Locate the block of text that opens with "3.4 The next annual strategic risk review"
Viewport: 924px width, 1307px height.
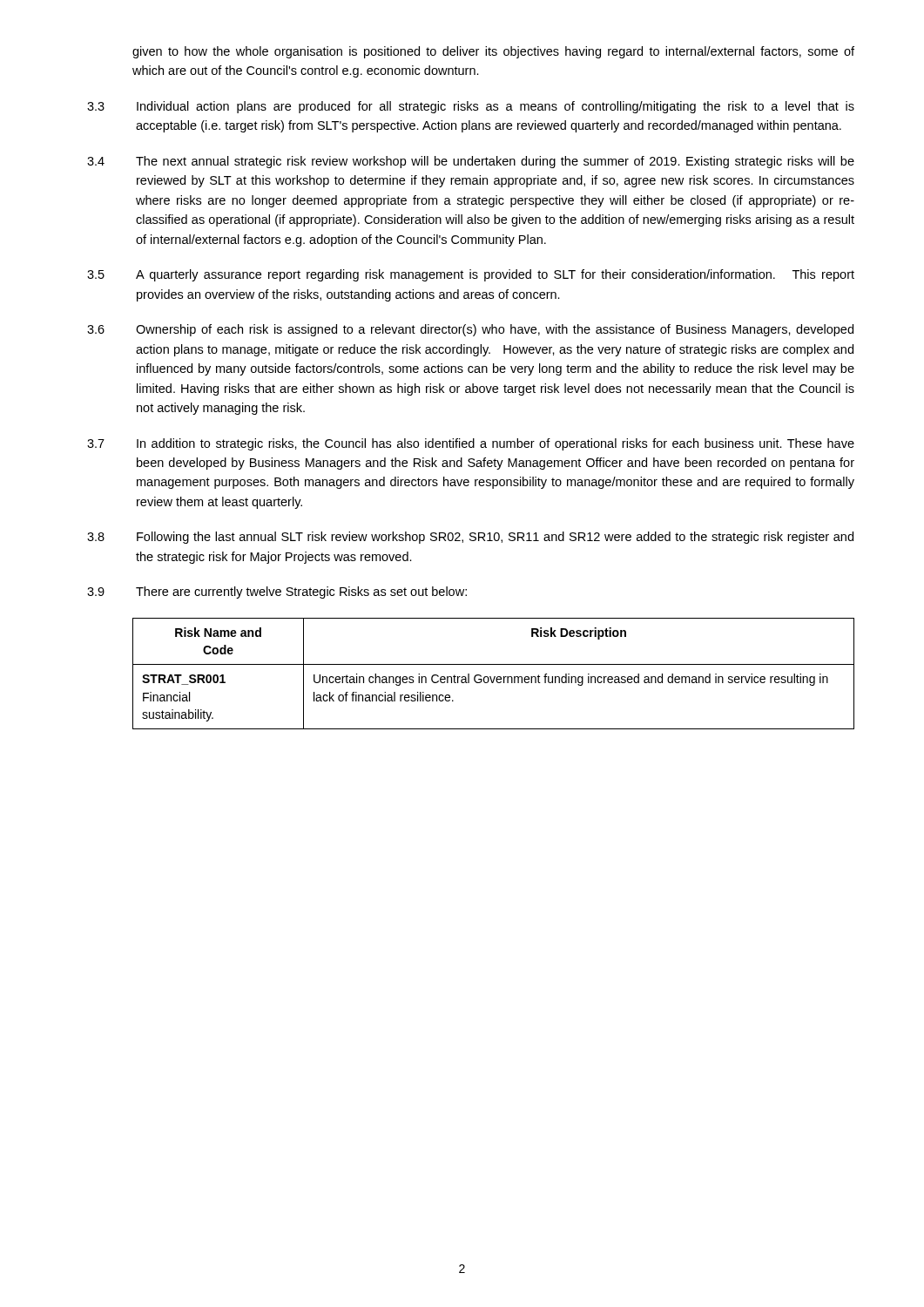[x=471, y=200]
